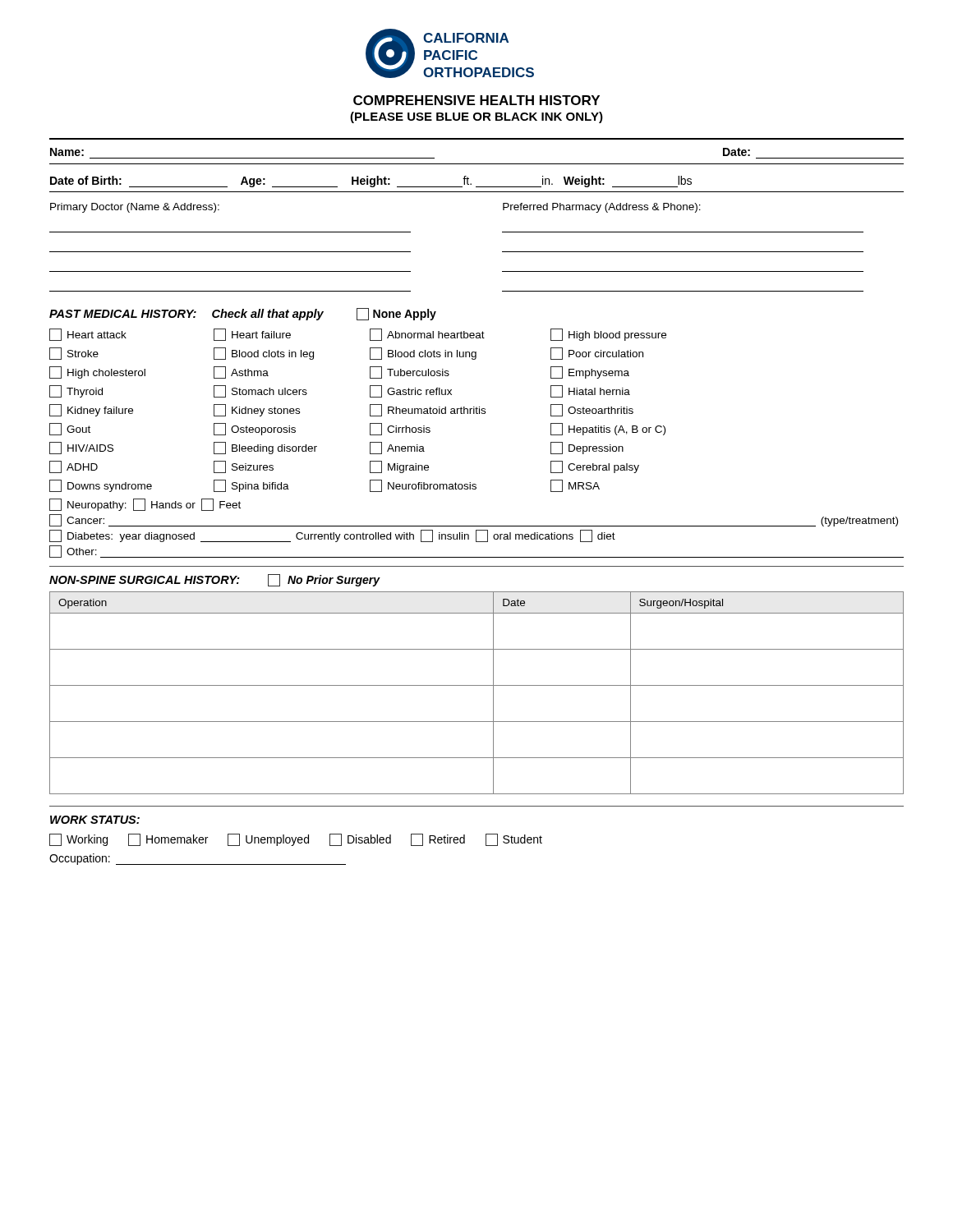Point to the text starting "Cancer: (type/treatment)"
Image resolution: width=953 pixels, height=1232 pixels.
[474, 520]
